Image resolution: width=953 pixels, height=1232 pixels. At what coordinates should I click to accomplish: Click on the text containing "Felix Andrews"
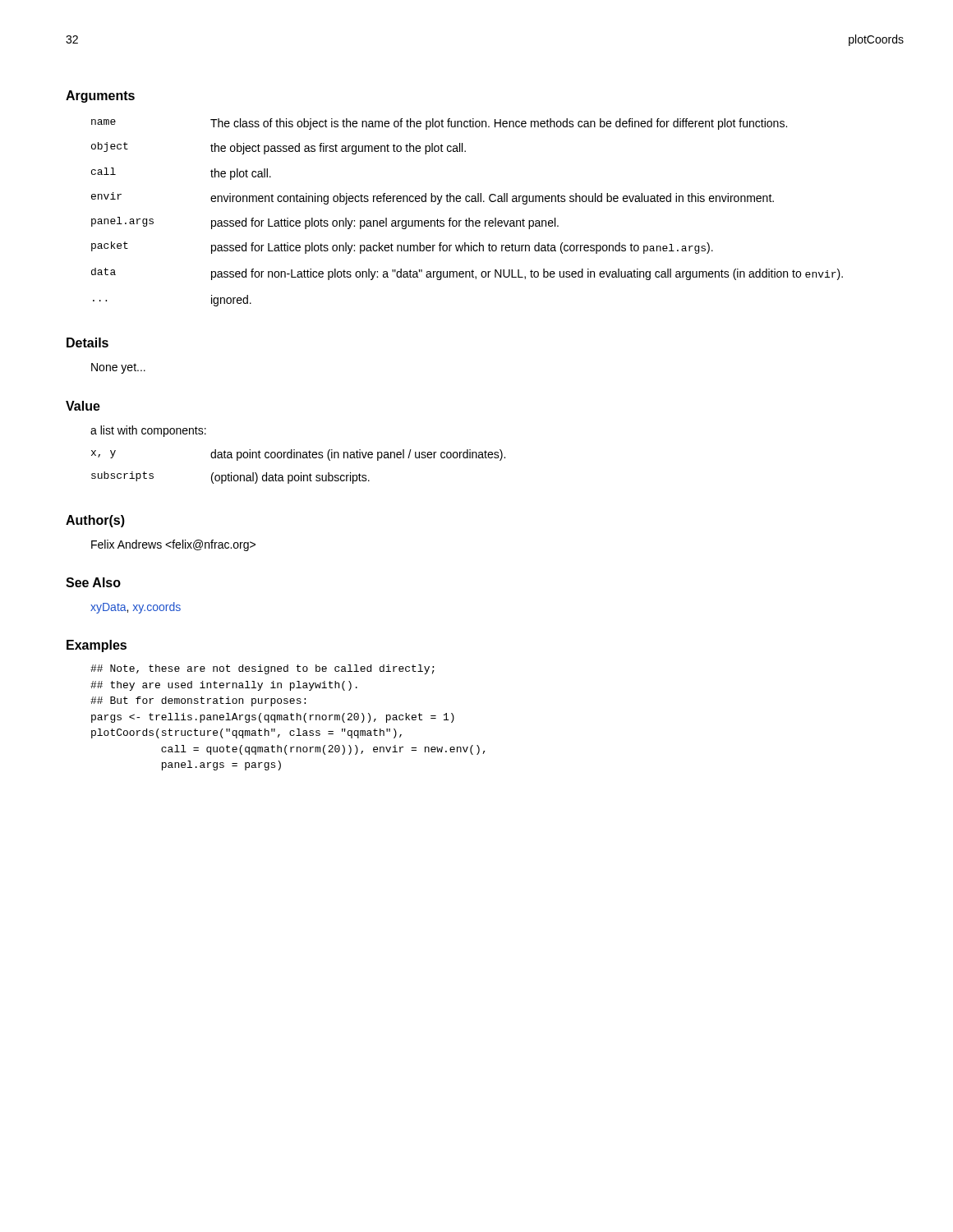[173, 544]
